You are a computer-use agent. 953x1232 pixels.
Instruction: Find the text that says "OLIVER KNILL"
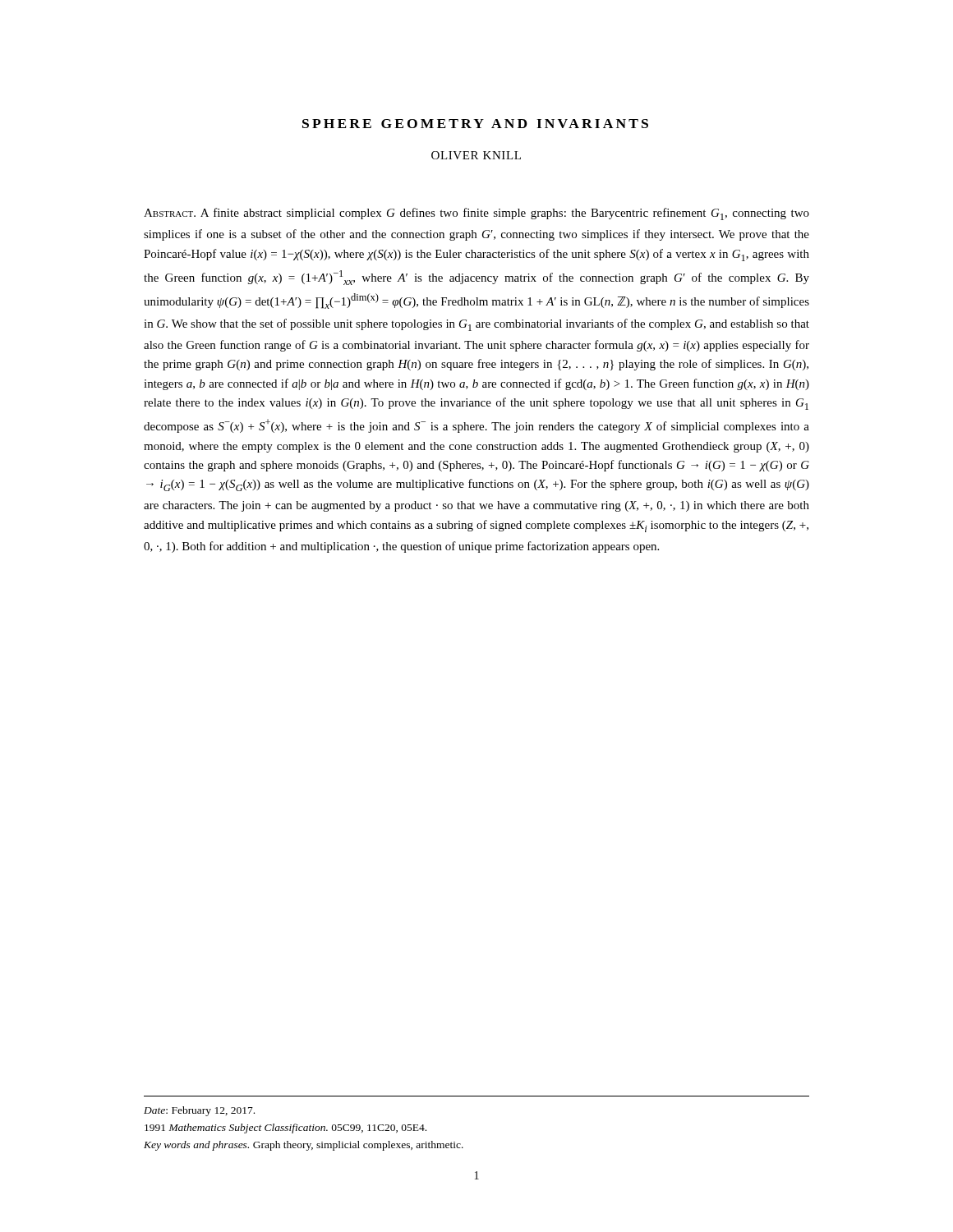476,155
